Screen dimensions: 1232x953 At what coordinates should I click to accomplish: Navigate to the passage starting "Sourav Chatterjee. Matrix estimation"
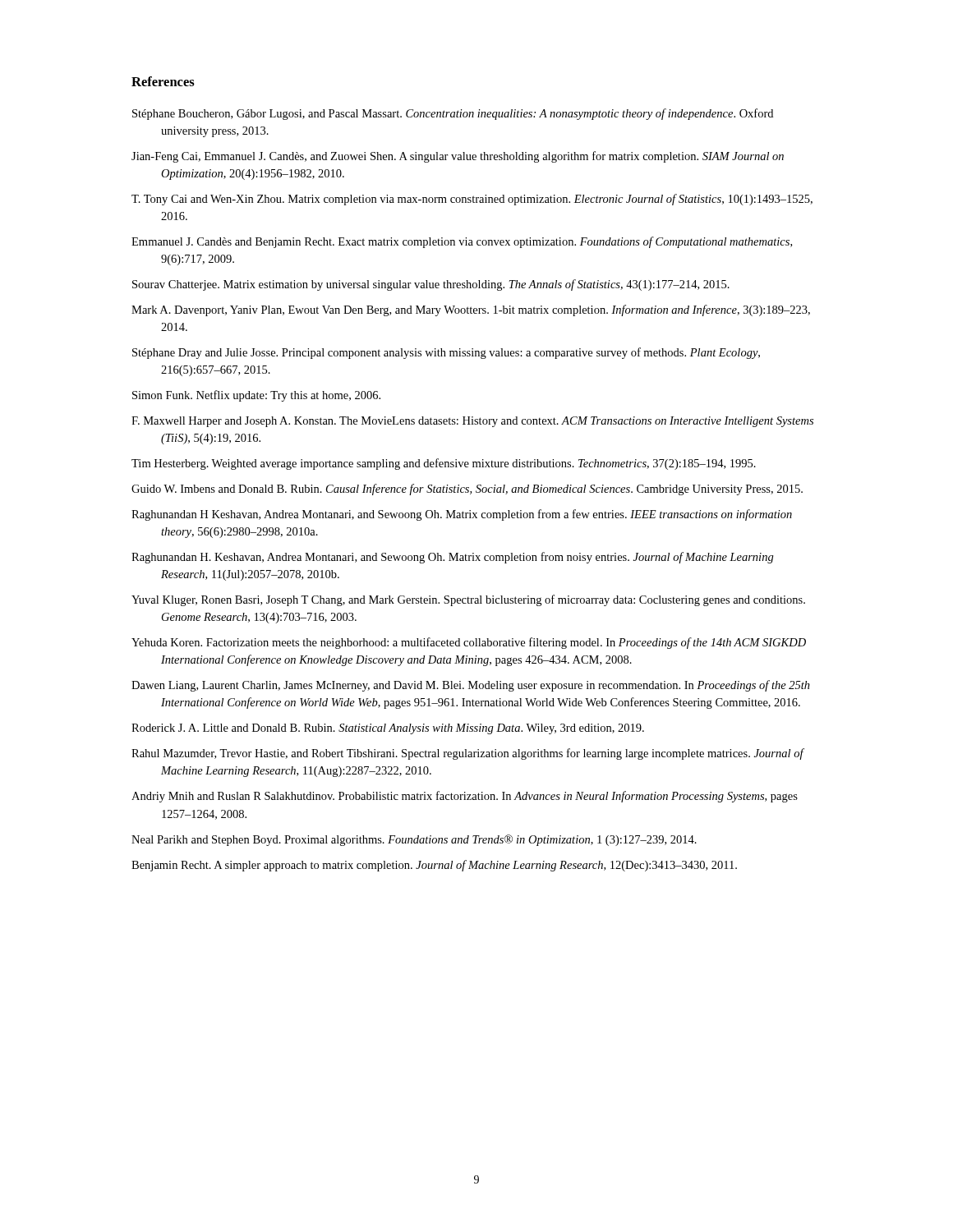click(x=431, y=284)
